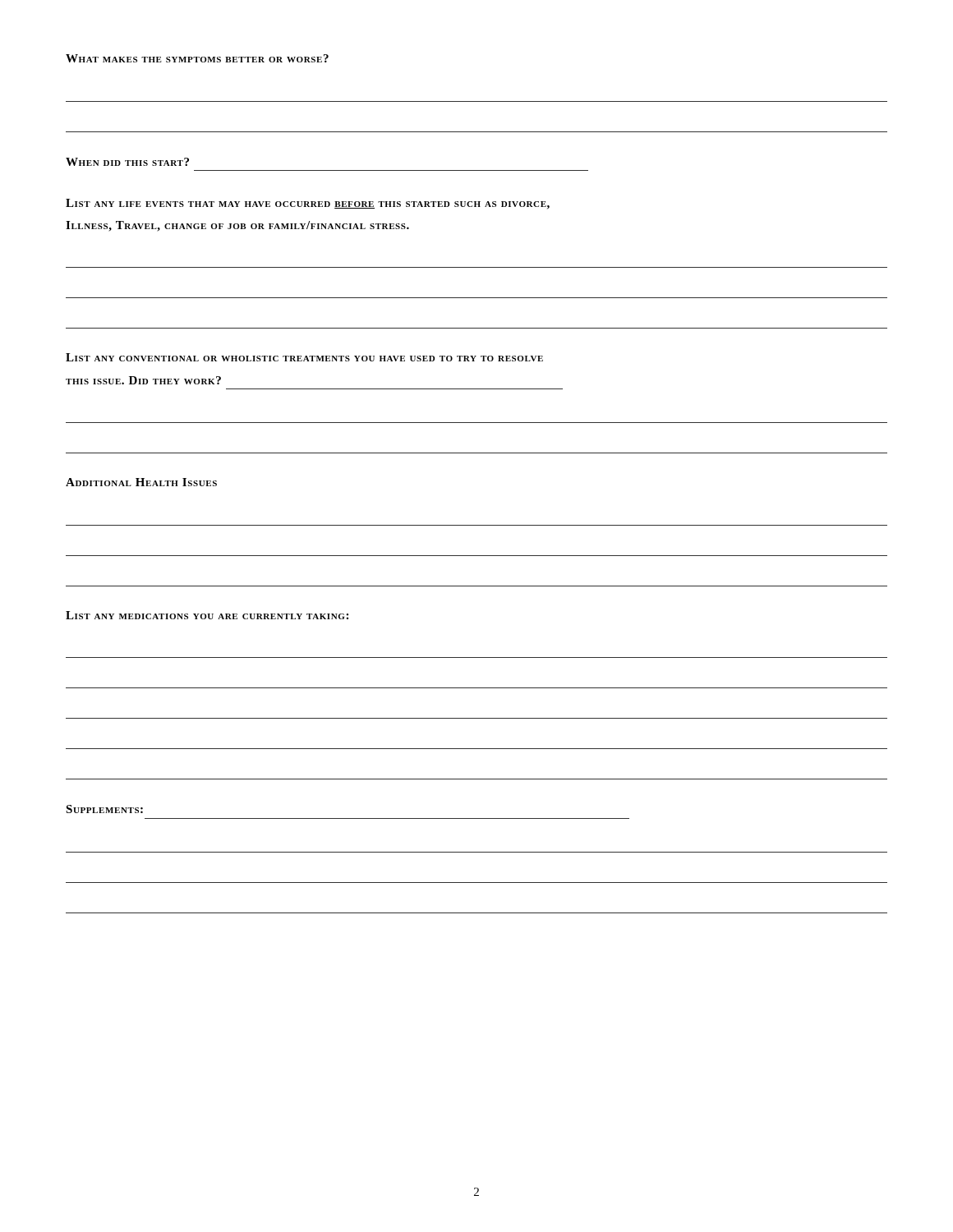
Task: Click where it says "What makes the symptoms better or worse?"
Action: pyautogui.click(x=198, y=58)
